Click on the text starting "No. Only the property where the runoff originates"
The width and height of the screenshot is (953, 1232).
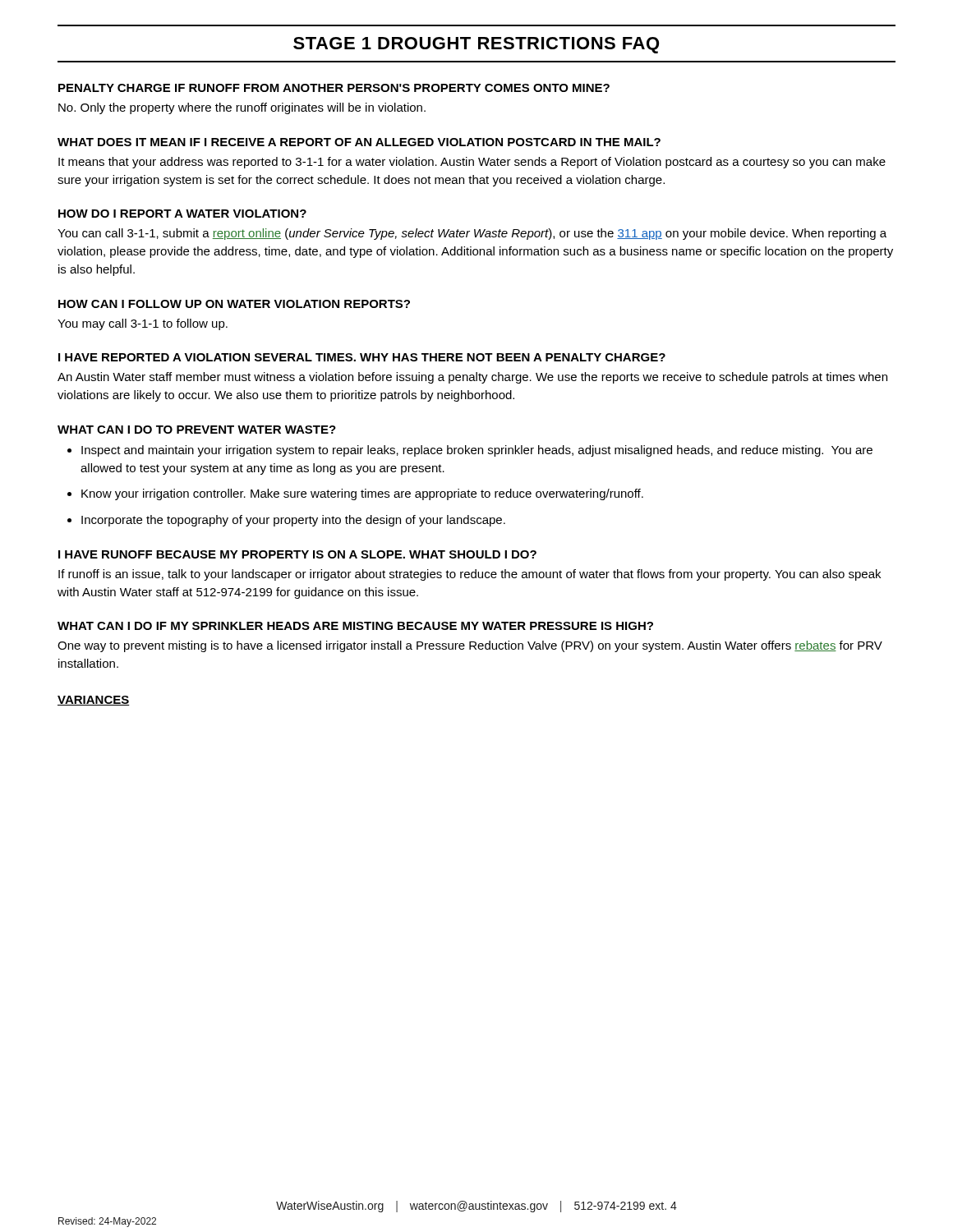click(x=242, y=107)
